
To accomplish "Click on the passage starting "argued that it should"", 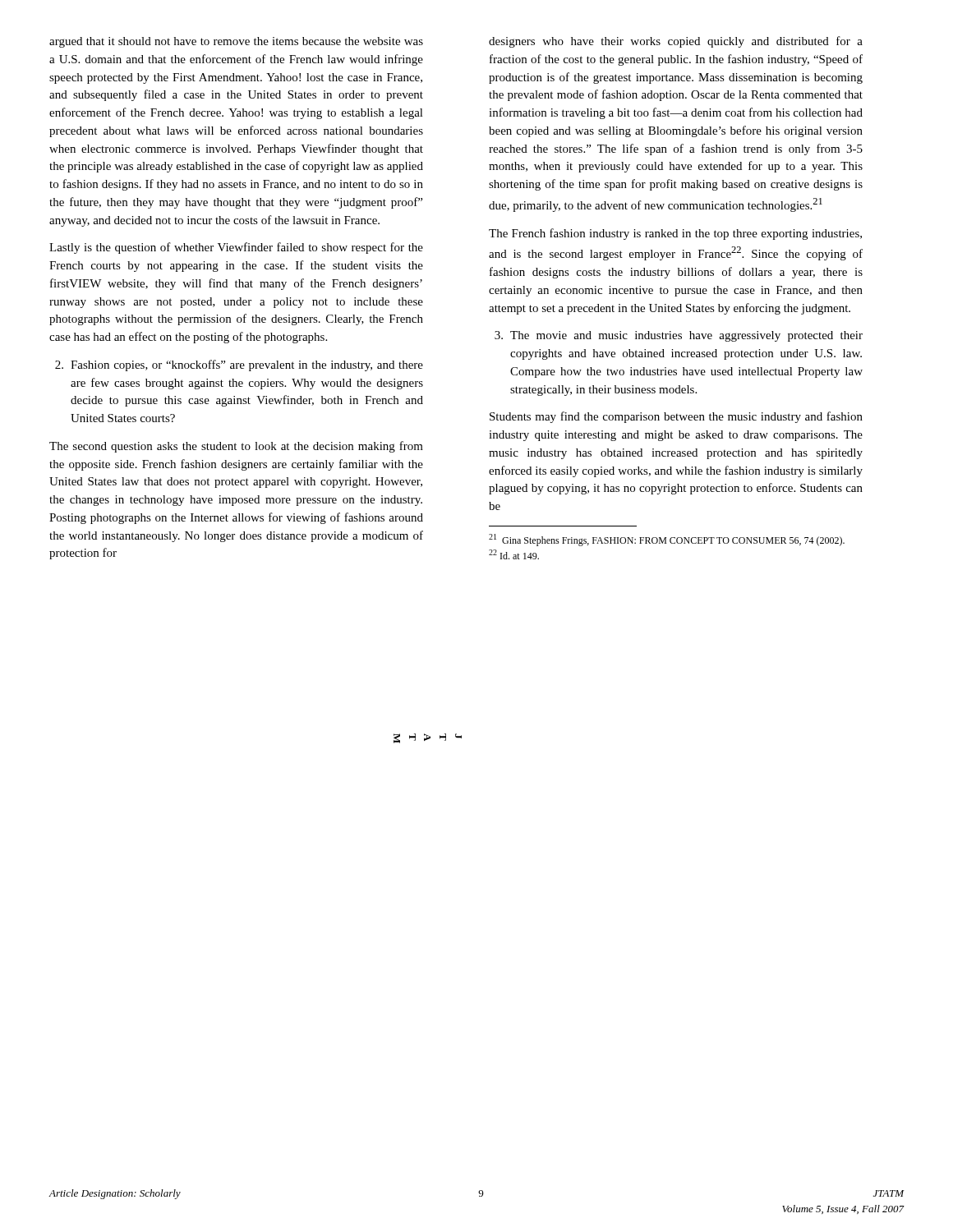I will click(236, 131).
